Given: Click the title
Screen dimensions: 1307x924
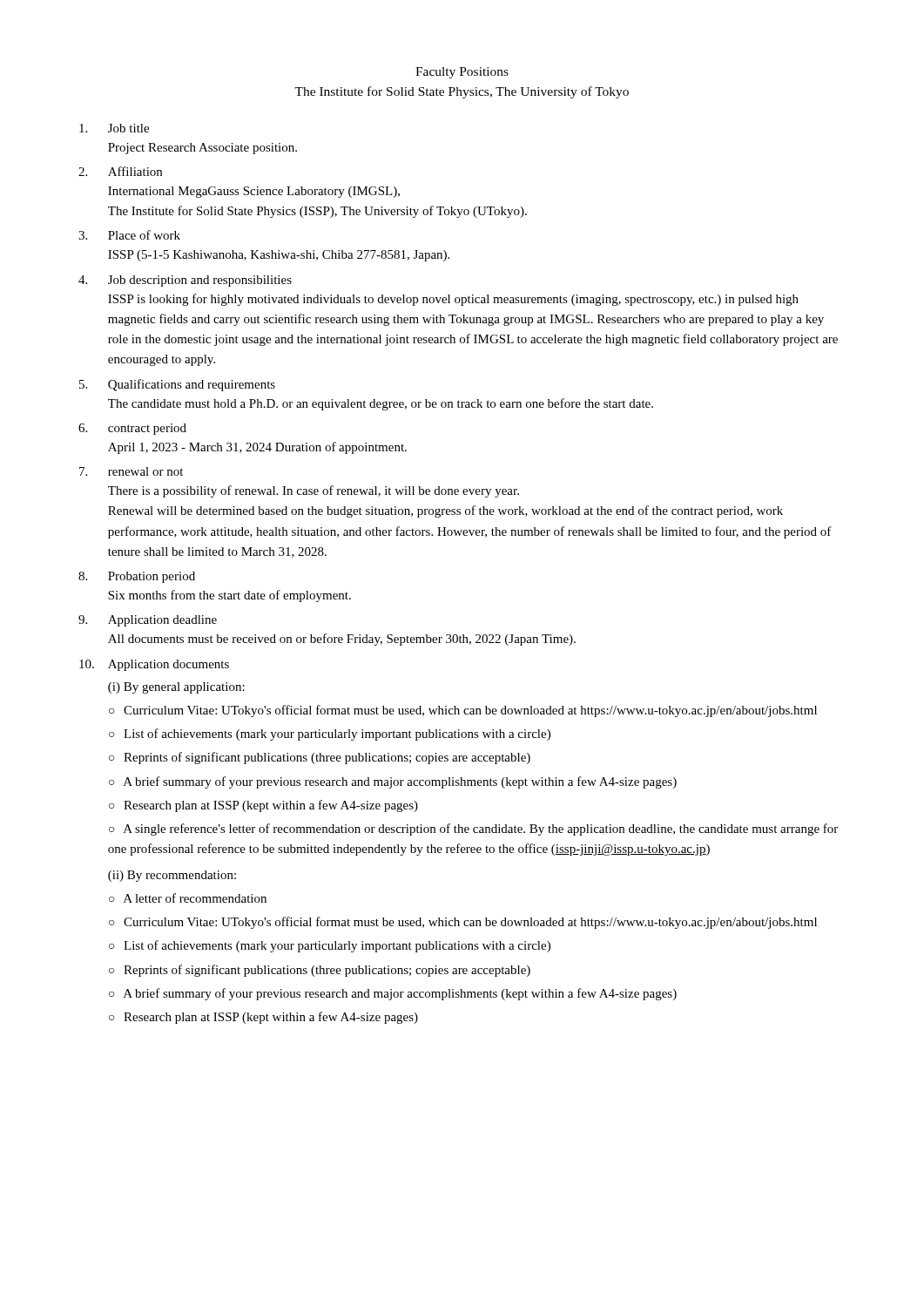Looking at the screenshot, I should 462,81.
